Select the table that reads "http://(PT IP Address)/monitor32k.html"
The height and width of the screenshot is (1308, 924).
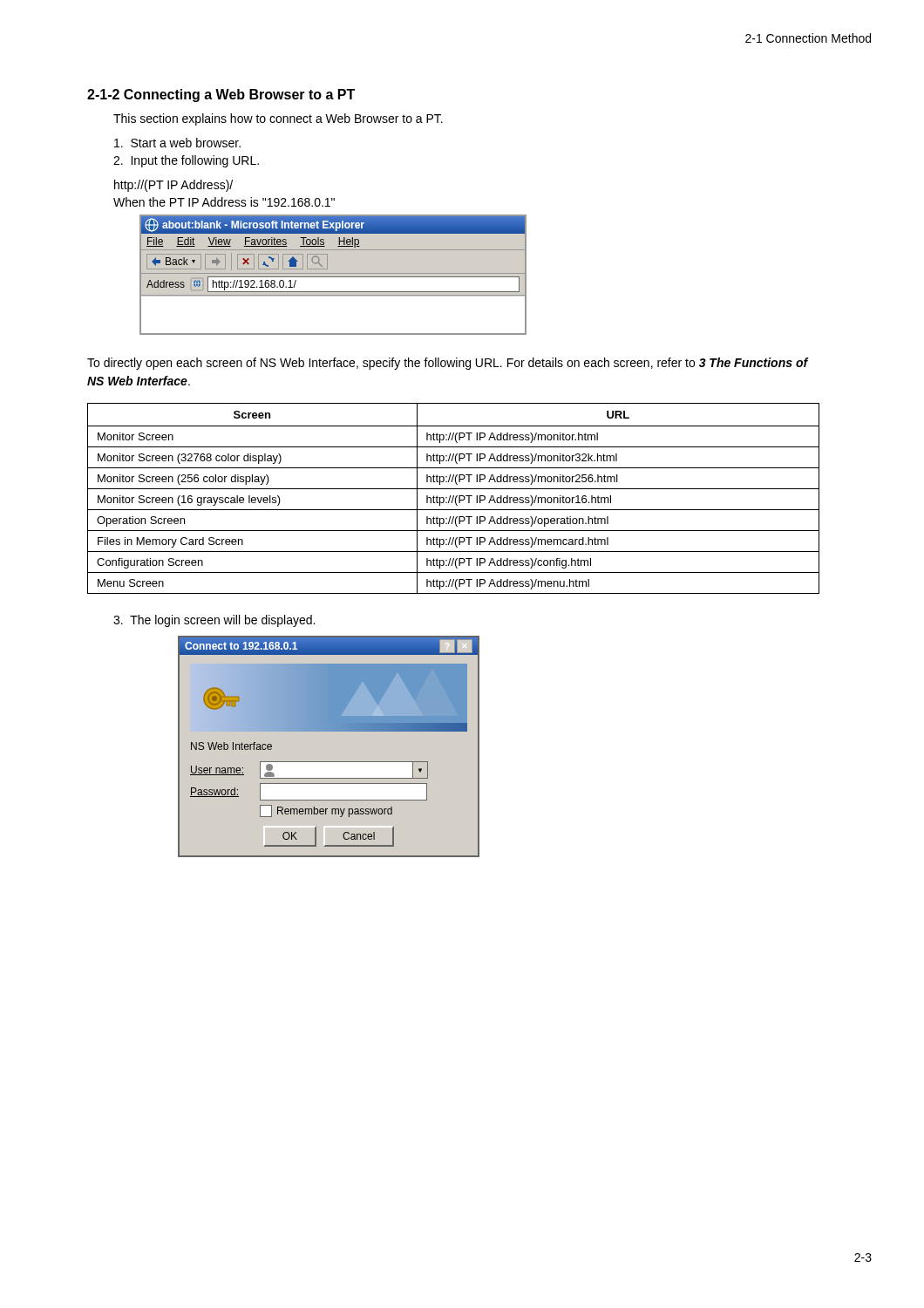(x=453, y=498)
